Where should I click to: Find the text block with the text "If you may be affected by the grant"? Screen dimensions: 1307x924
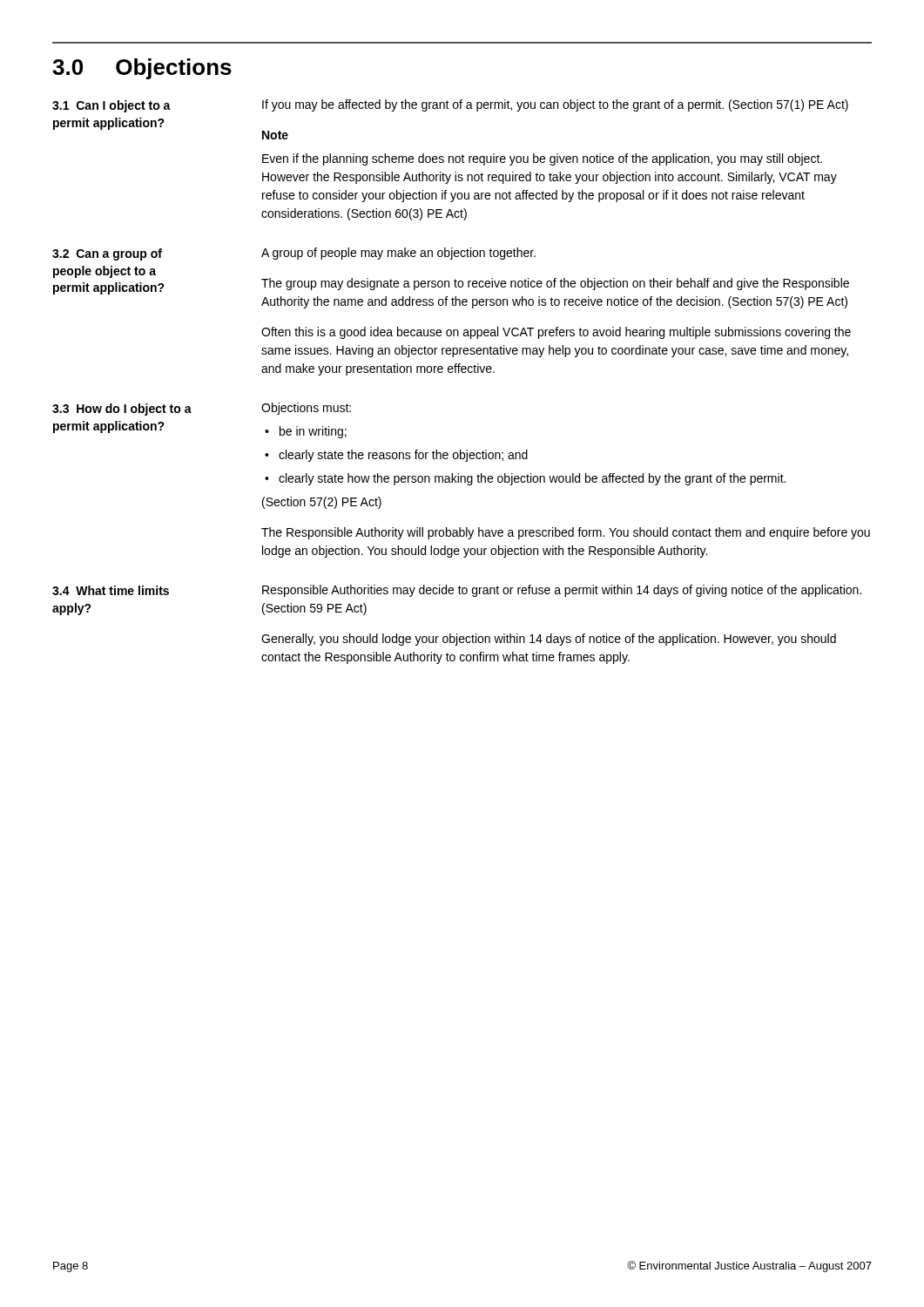(x=555, y=105)
